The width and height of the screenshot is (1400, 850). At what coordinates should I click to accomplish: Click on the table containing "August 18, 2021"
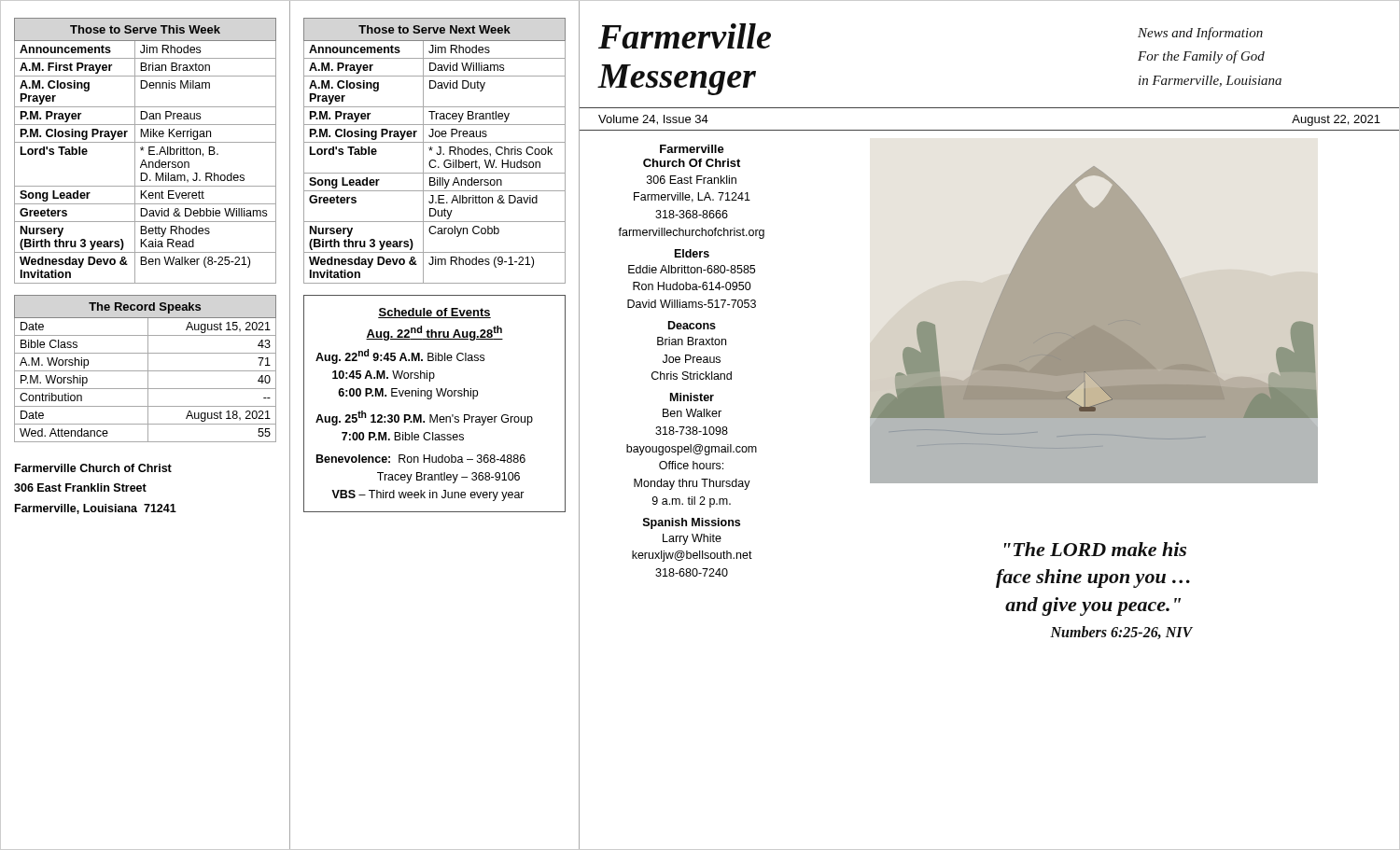click(x=145, y=369)
